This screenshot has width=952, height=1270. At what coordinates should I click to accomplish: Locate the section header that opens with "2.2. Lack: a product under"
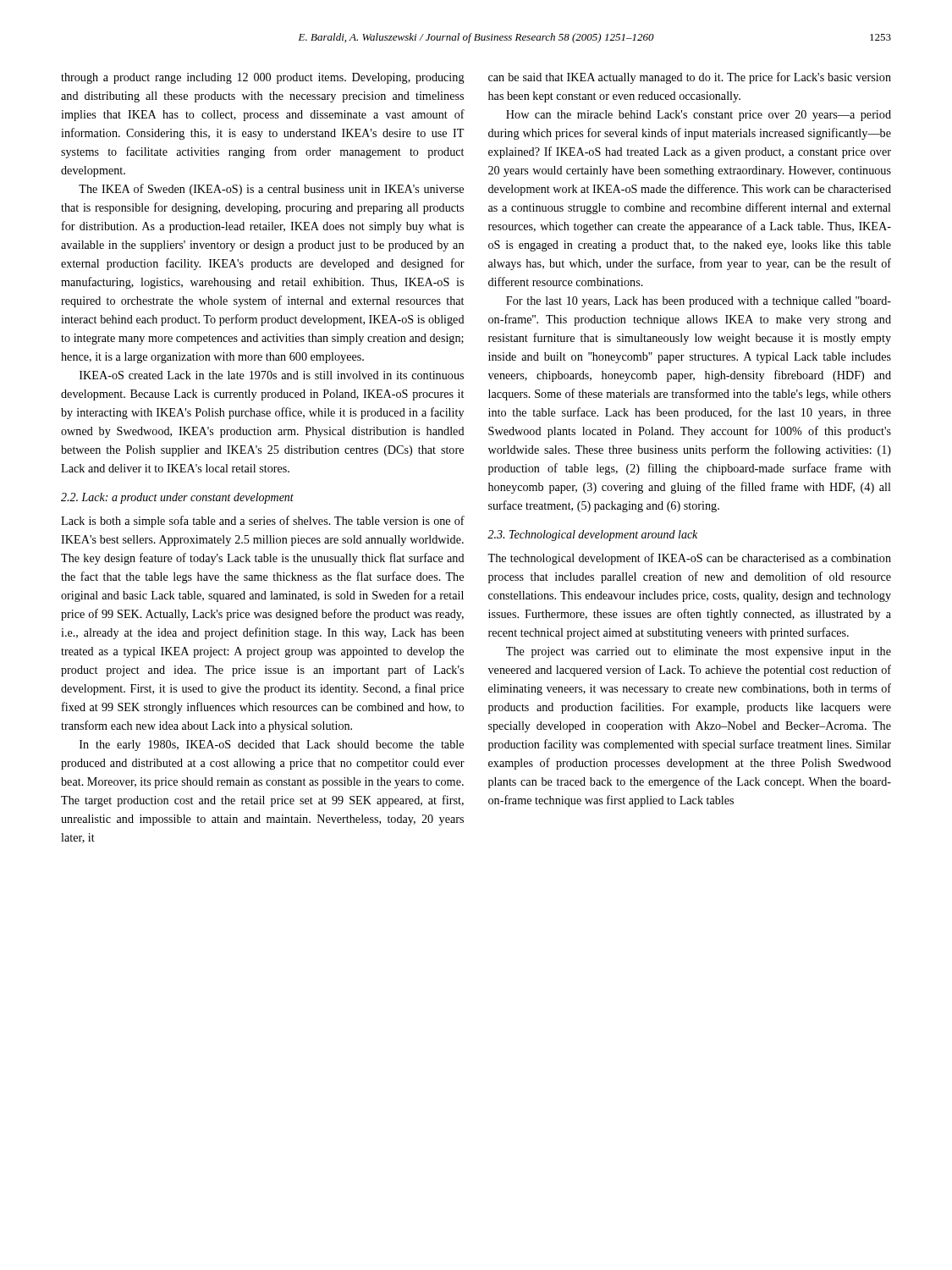point(177,497)
